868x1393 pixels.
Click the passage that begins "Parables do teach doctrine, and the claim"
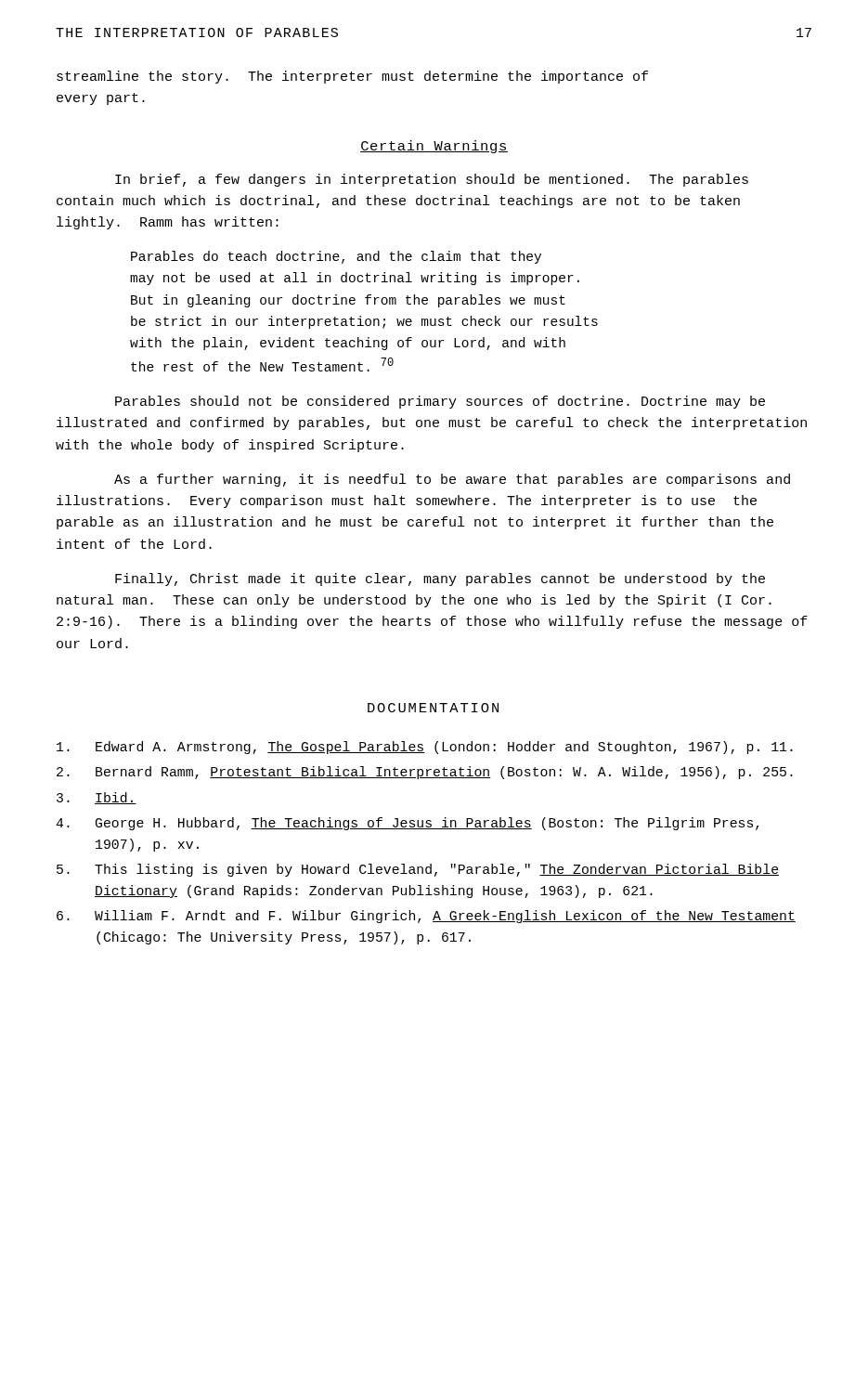click(364, 313)
